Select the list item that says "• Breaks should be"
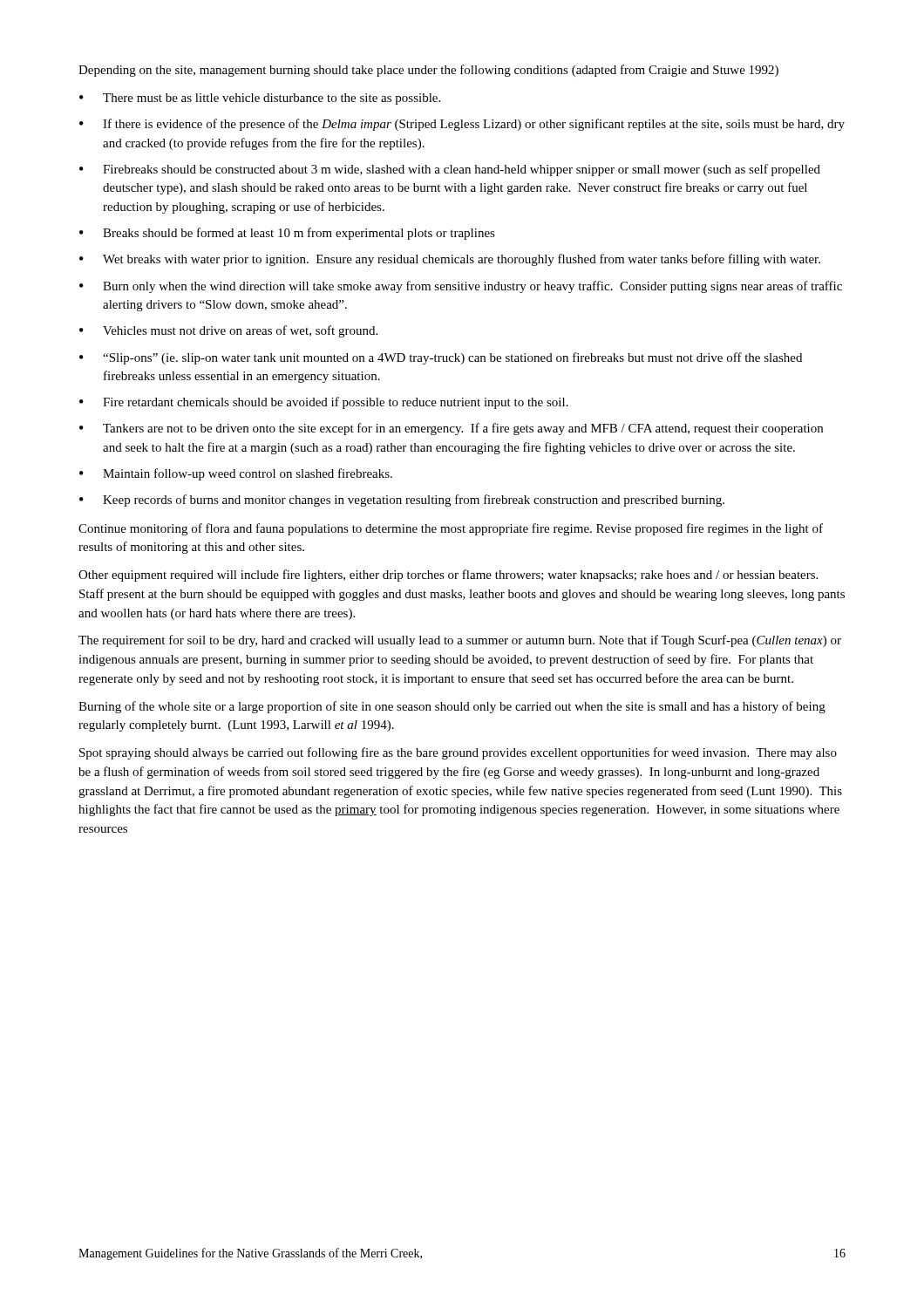Image resolution: width=924 pixels, height=1308 pixels. pyautogui.click(x=462, y=234)
